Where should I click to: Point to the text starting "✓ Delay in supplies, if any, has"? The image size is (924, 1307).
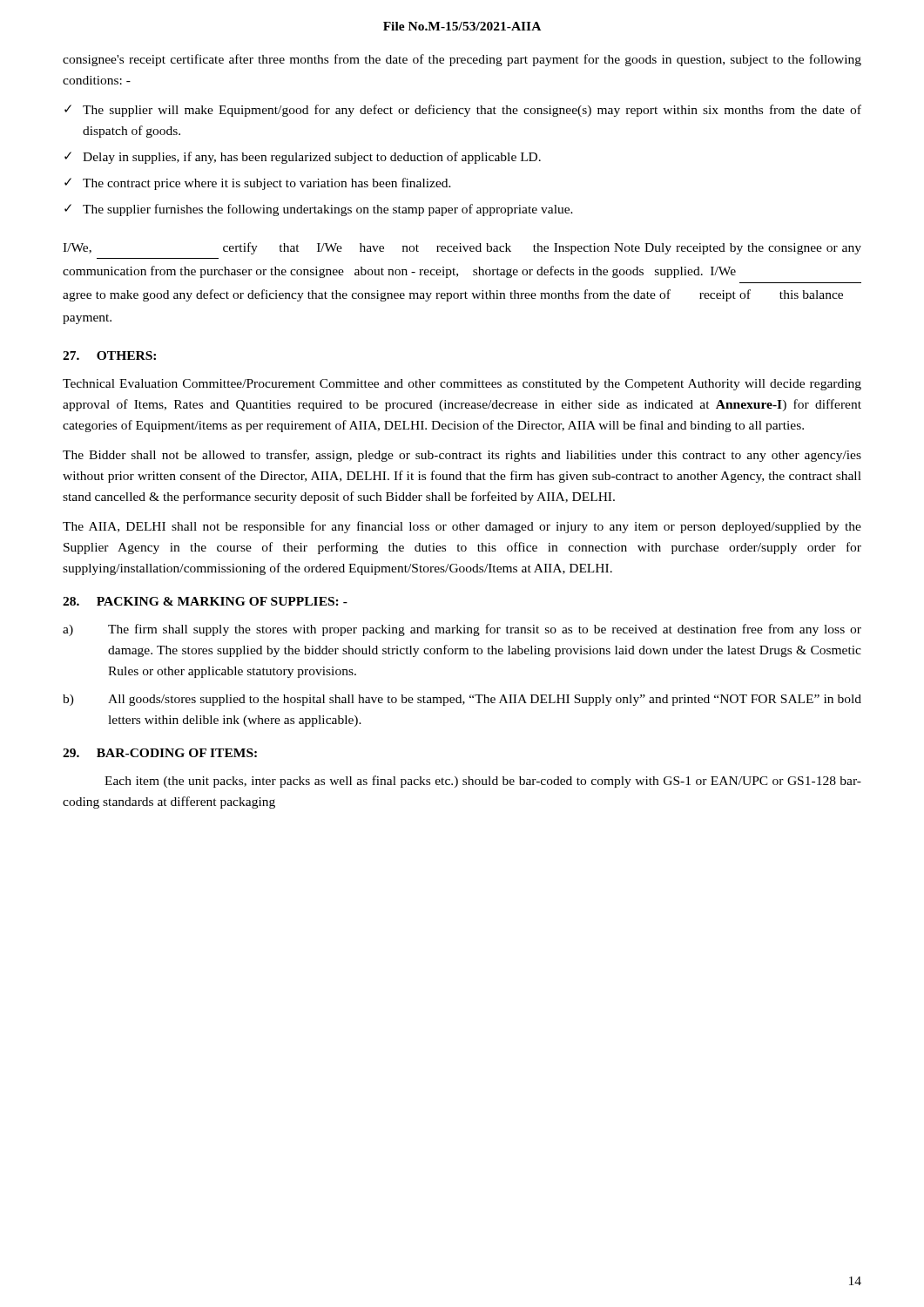click(462, 157)
